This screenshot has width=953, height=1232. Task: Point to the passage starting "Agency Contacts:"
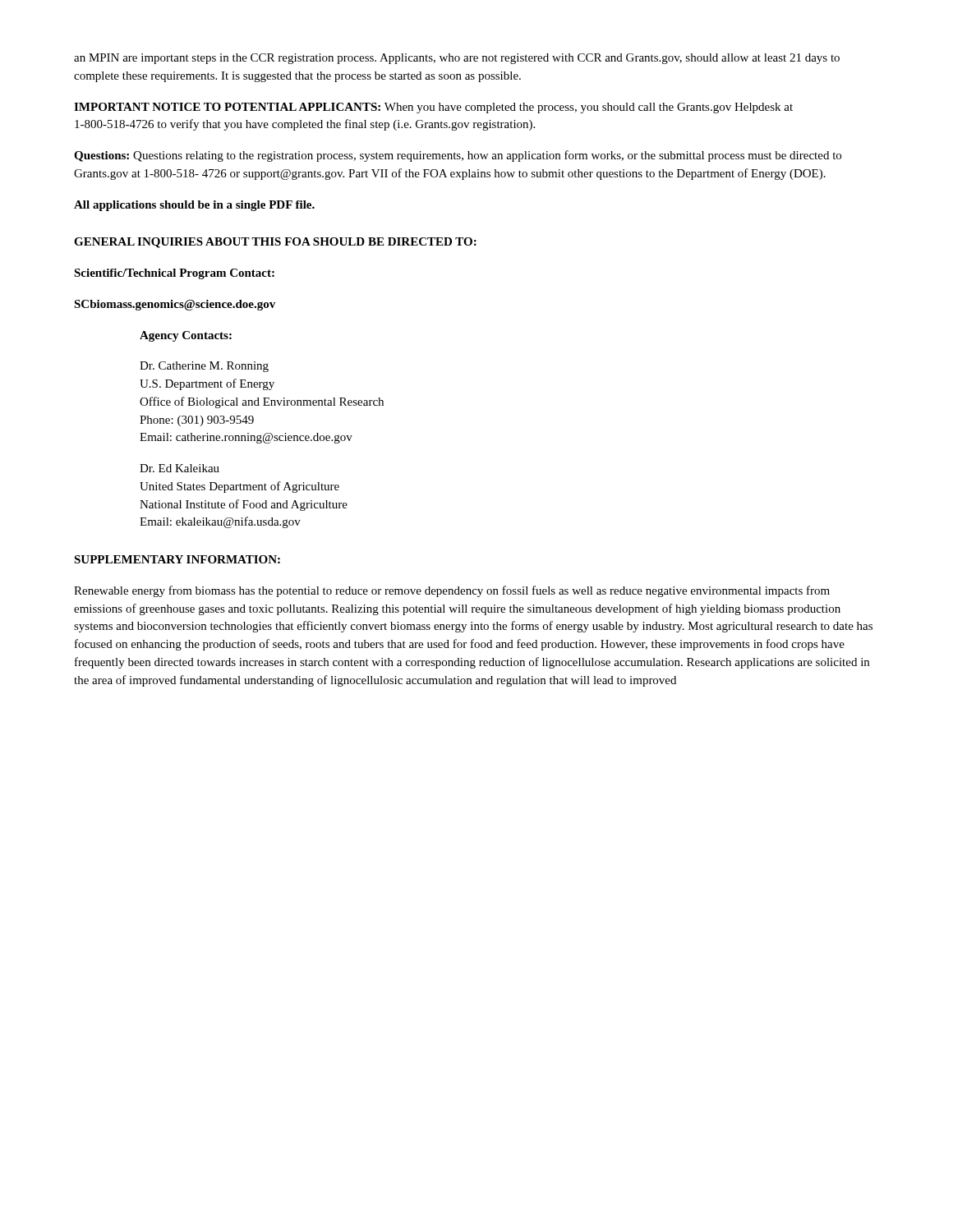(x=186, y=335)
